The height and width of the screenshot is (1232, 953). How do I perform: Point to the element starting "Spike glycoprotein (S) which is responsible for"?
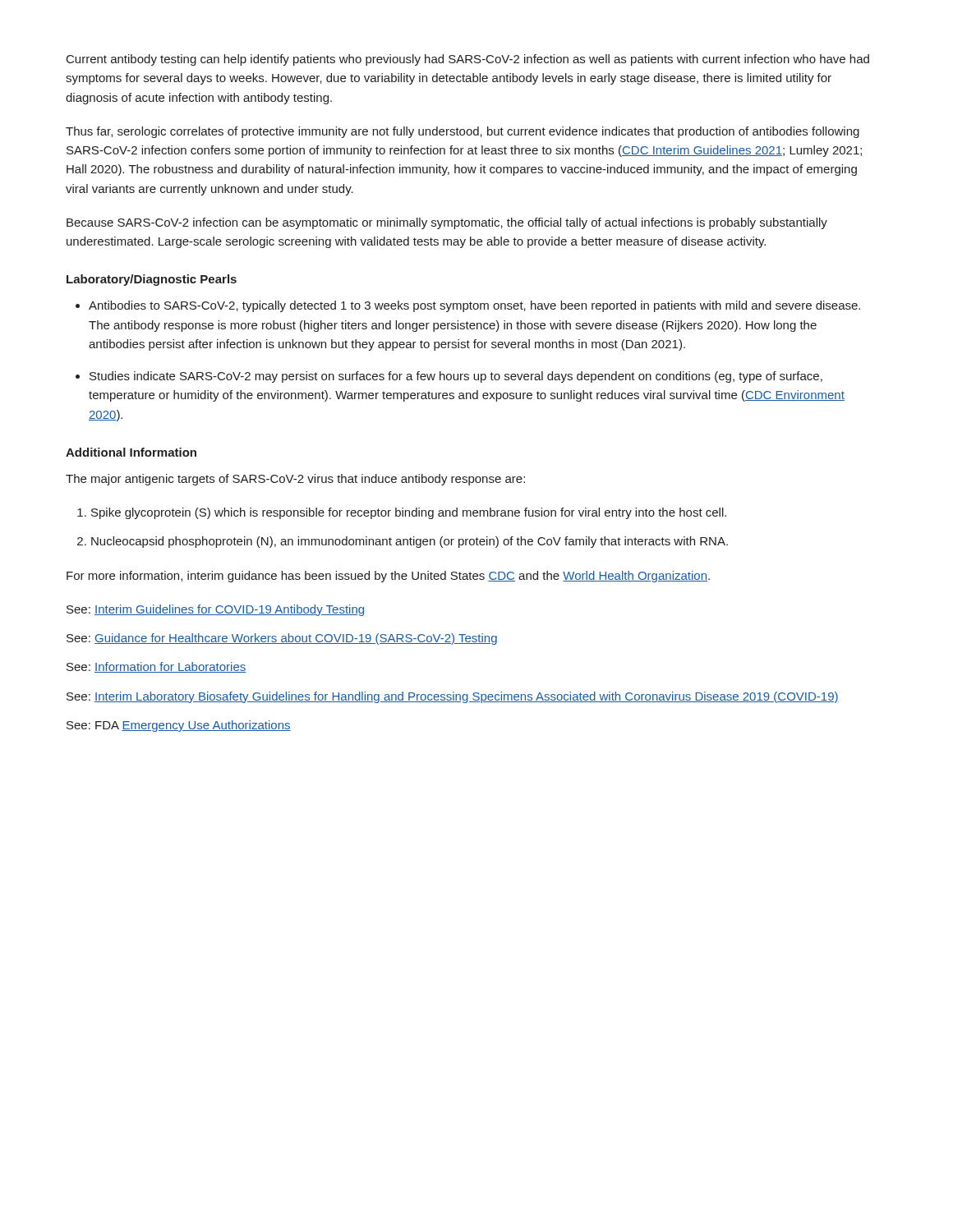click(409, 512)
